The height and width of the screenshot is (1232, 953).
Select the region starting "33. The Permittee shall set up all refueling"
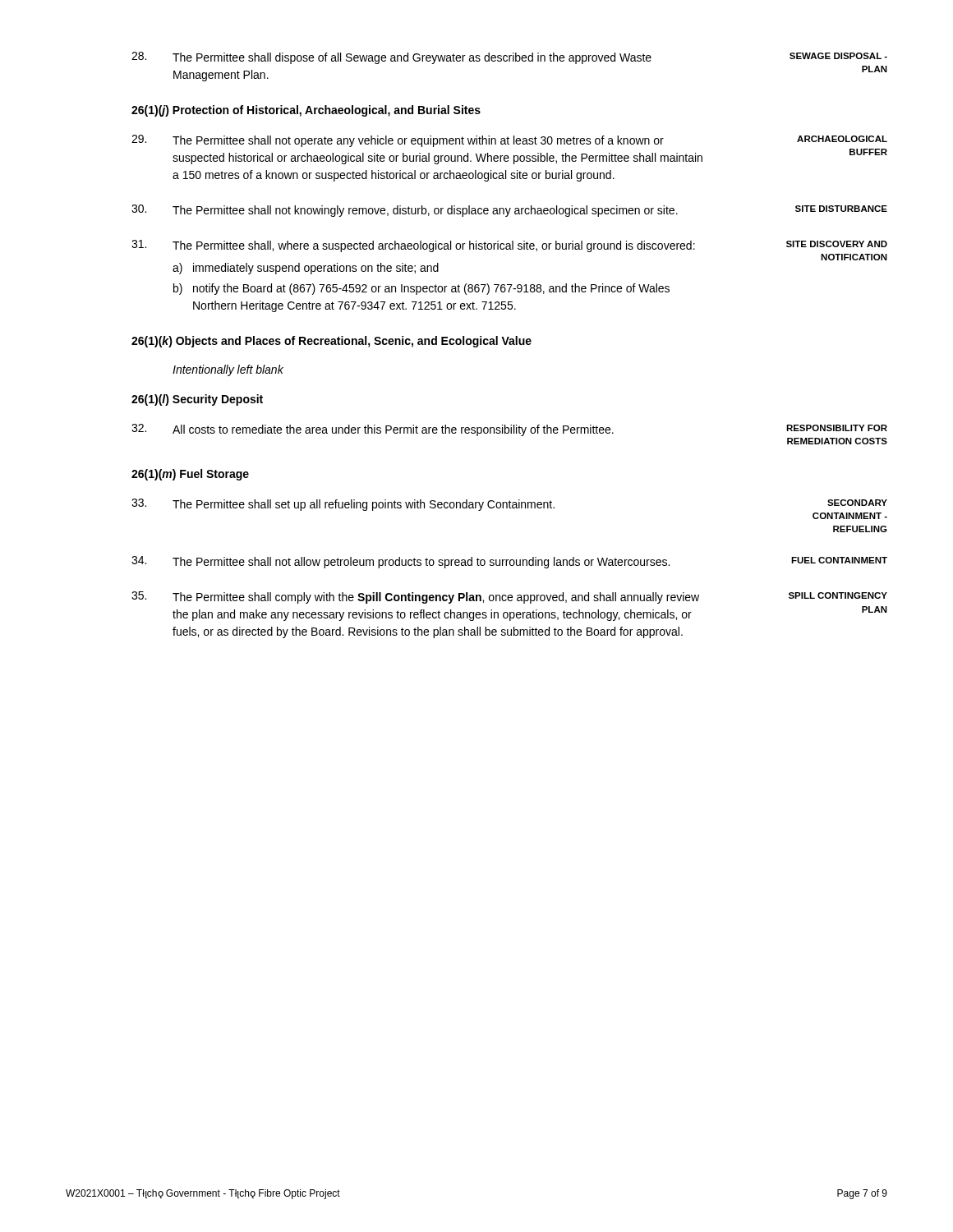[x=509, y=516]
